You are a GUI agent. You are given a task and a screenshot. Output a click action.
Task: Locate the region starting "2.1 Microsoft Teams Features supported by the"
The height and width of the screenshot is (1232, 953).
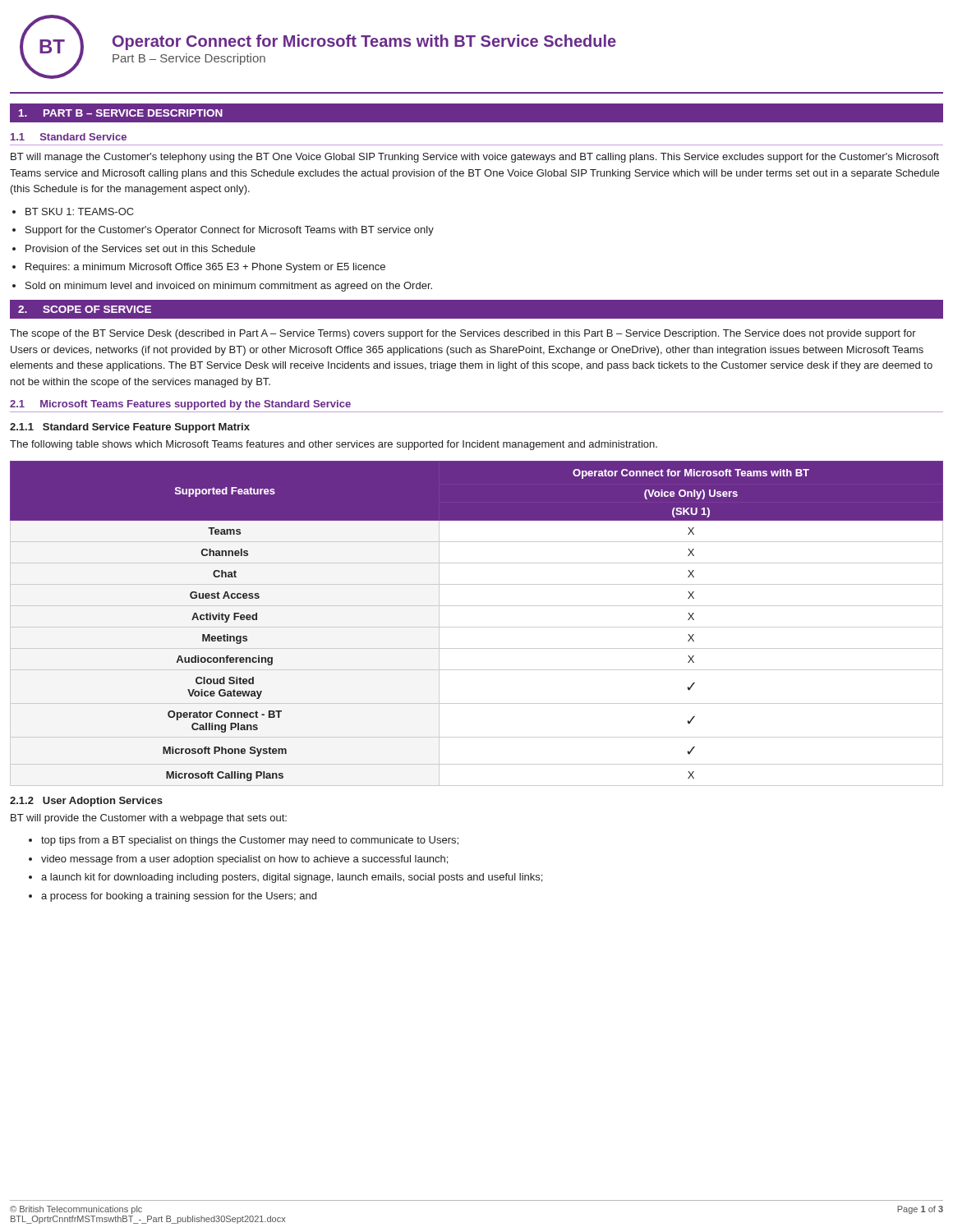(x=180, y=404)
